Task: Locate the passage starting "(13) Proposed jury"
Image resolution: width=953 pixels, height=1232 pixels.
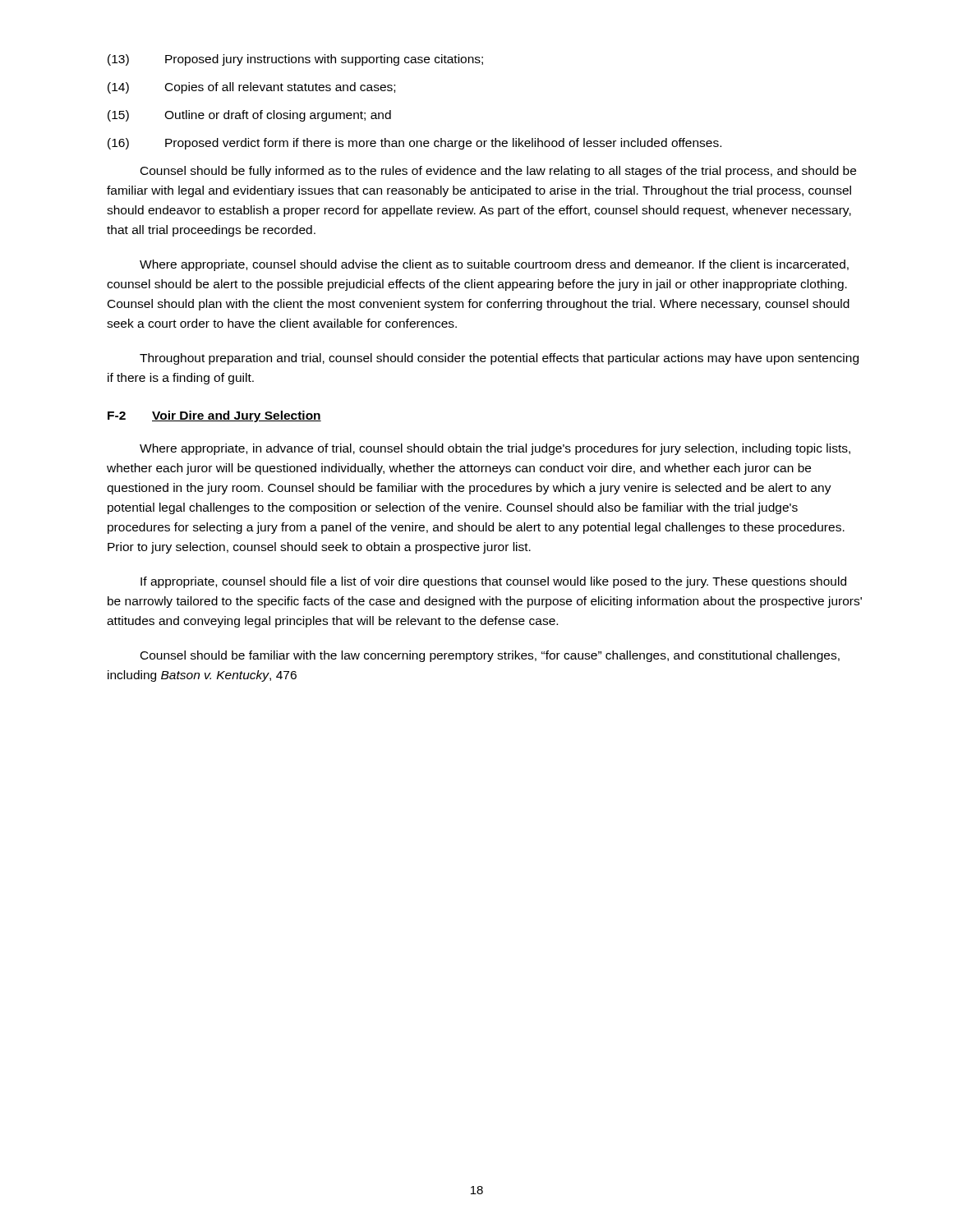Action: coord(485,59)
